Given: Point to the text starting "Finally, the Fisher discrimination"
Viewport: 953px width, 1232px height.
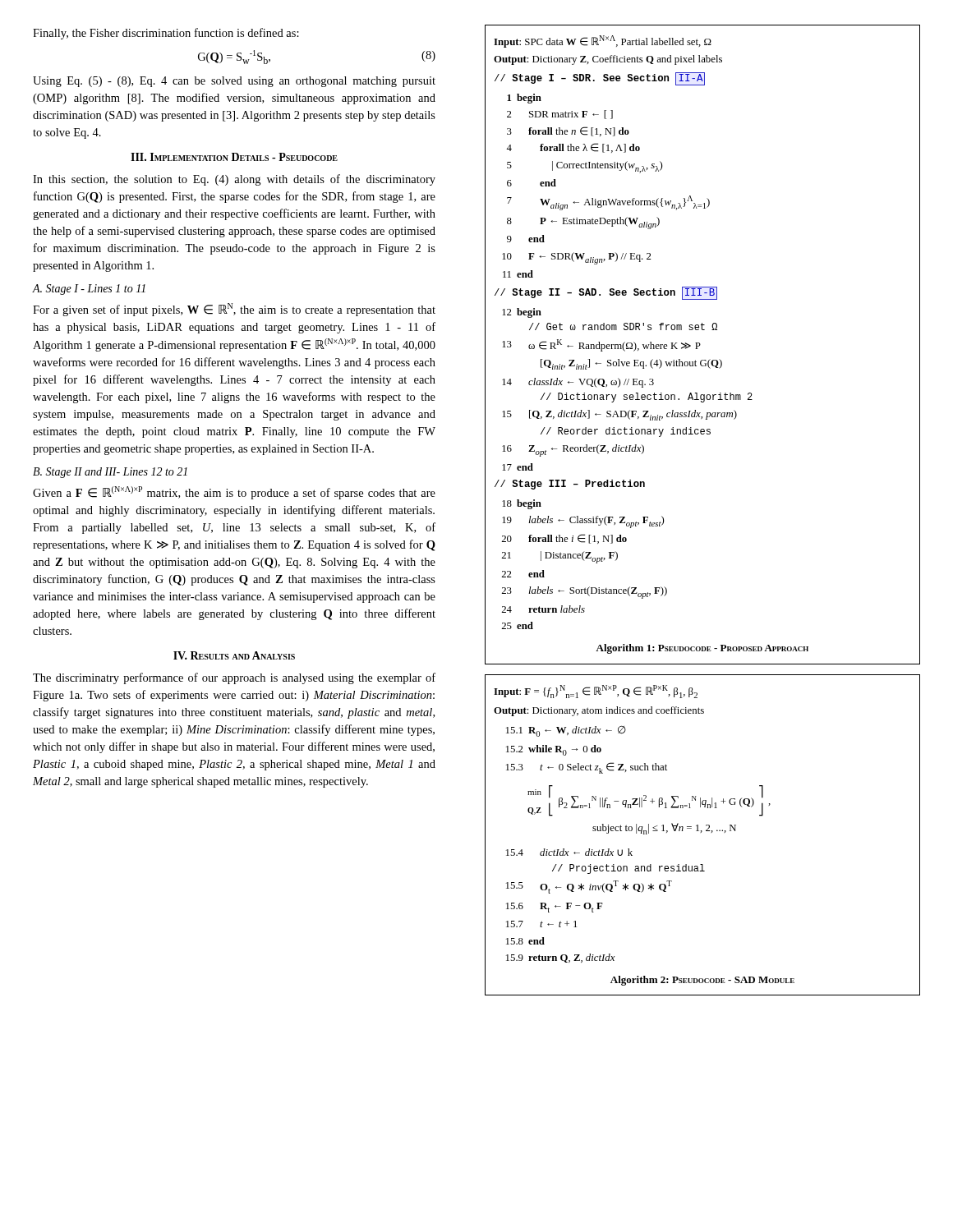Looking at the screenshot, I should coord(234,33).
